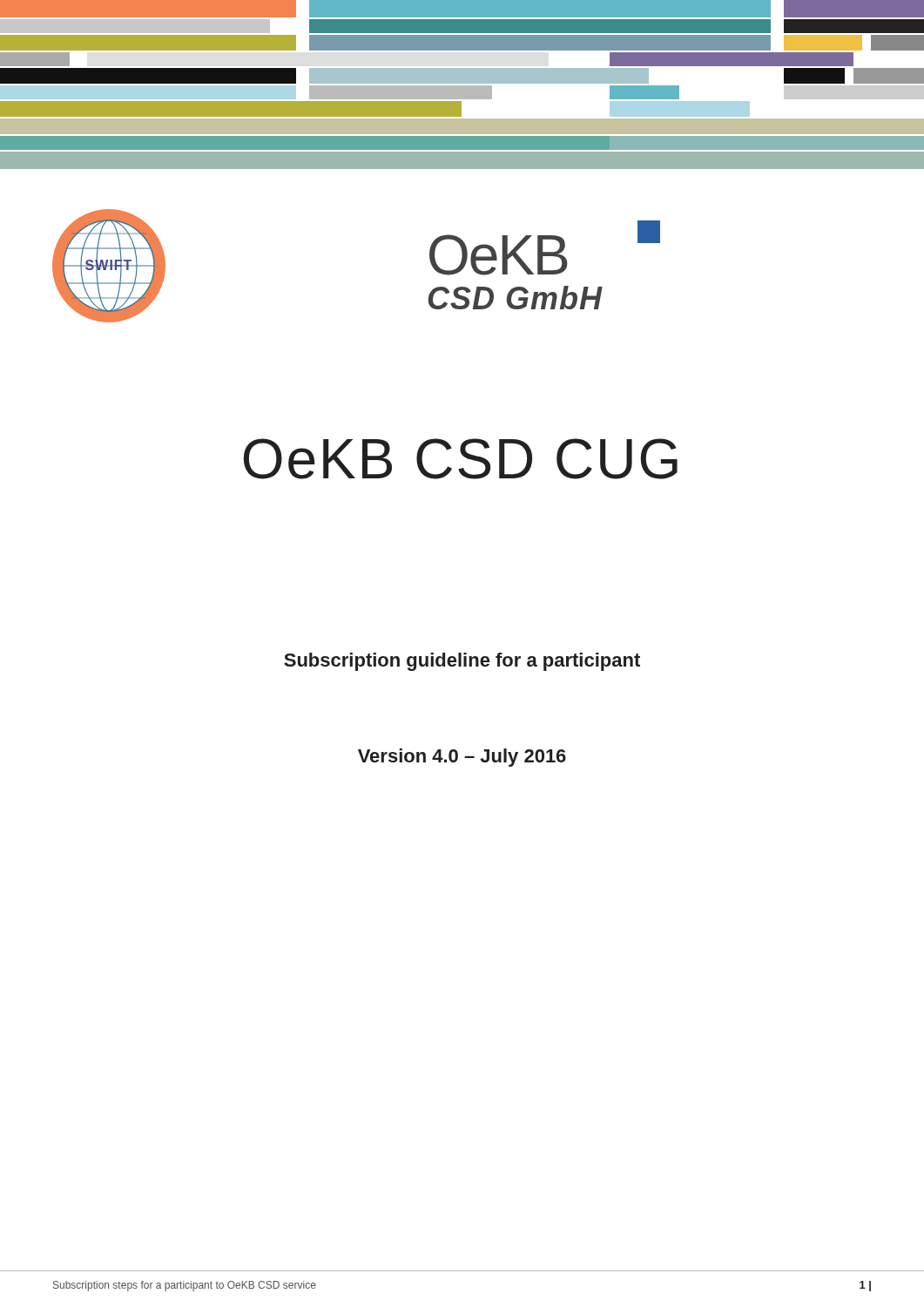Find the text block with the text "Version 4.0 –"

[x=462, y=756]
